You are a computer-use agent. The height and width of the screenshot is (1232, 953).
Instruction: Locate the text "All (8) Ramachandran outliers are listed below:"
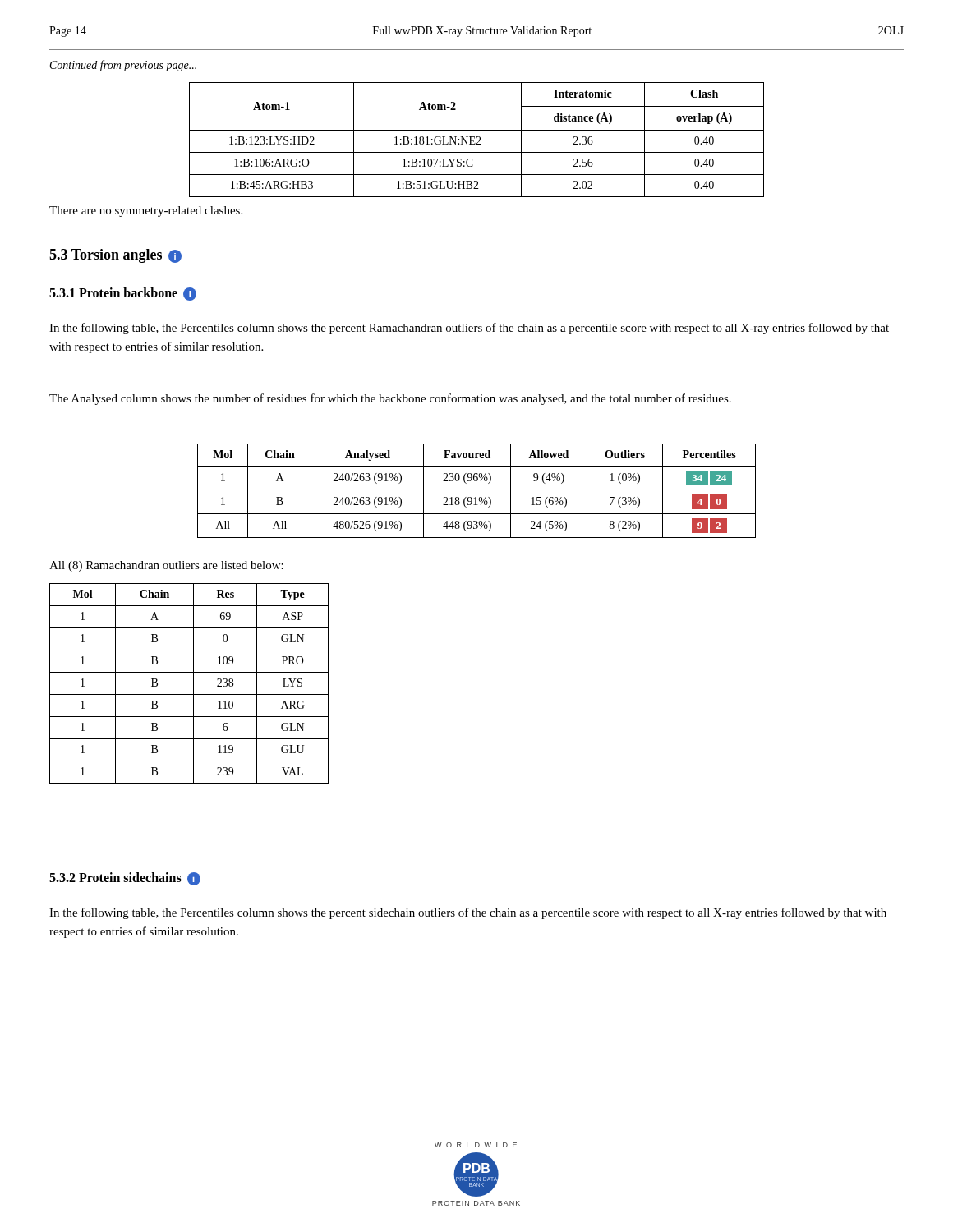(x=167, y=565)
